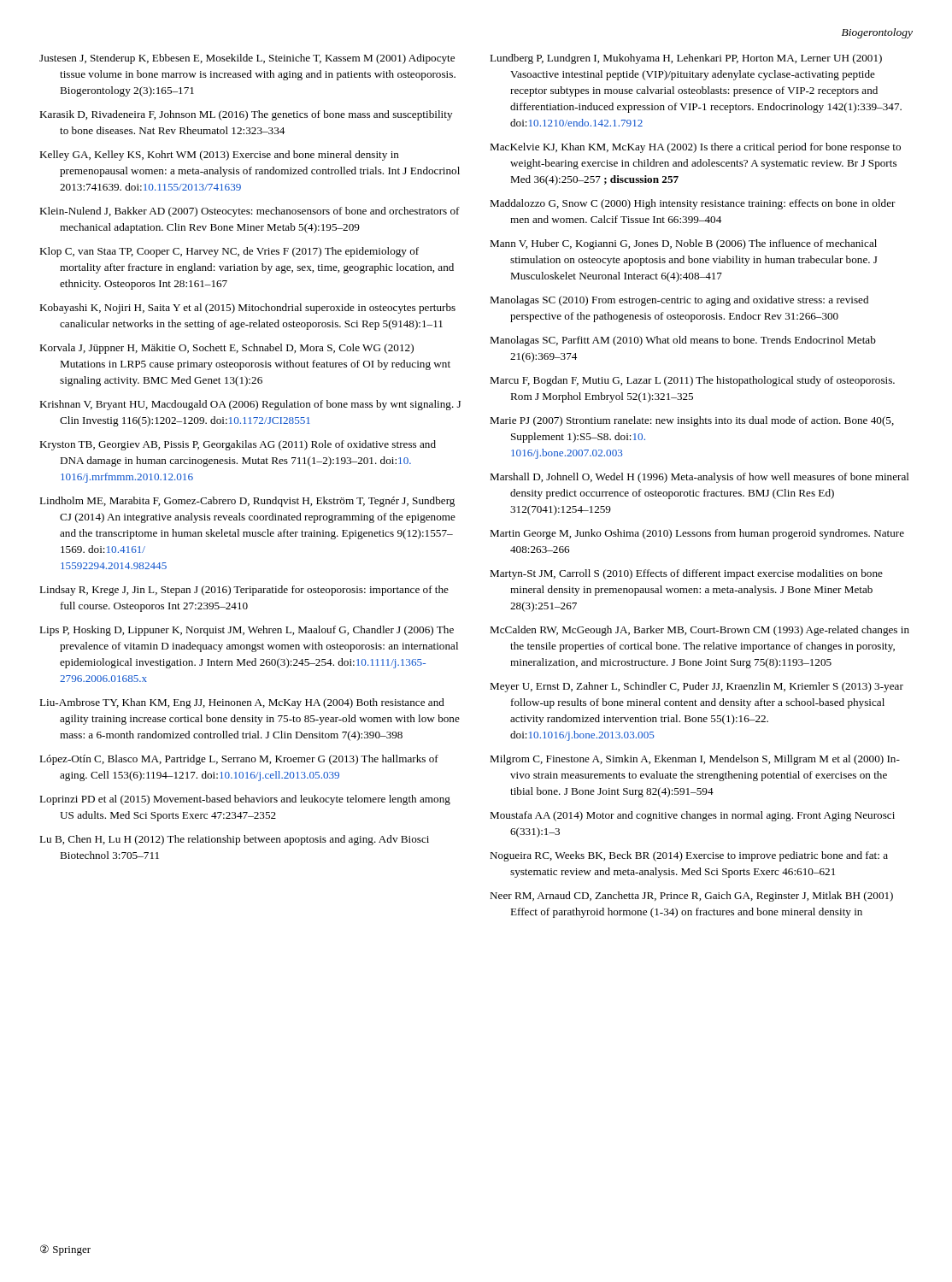Locate the text block starting "Martyn-St JM, Carroll S (2010) Effects"
The image size is (952, 1282).
pos(686,589)
